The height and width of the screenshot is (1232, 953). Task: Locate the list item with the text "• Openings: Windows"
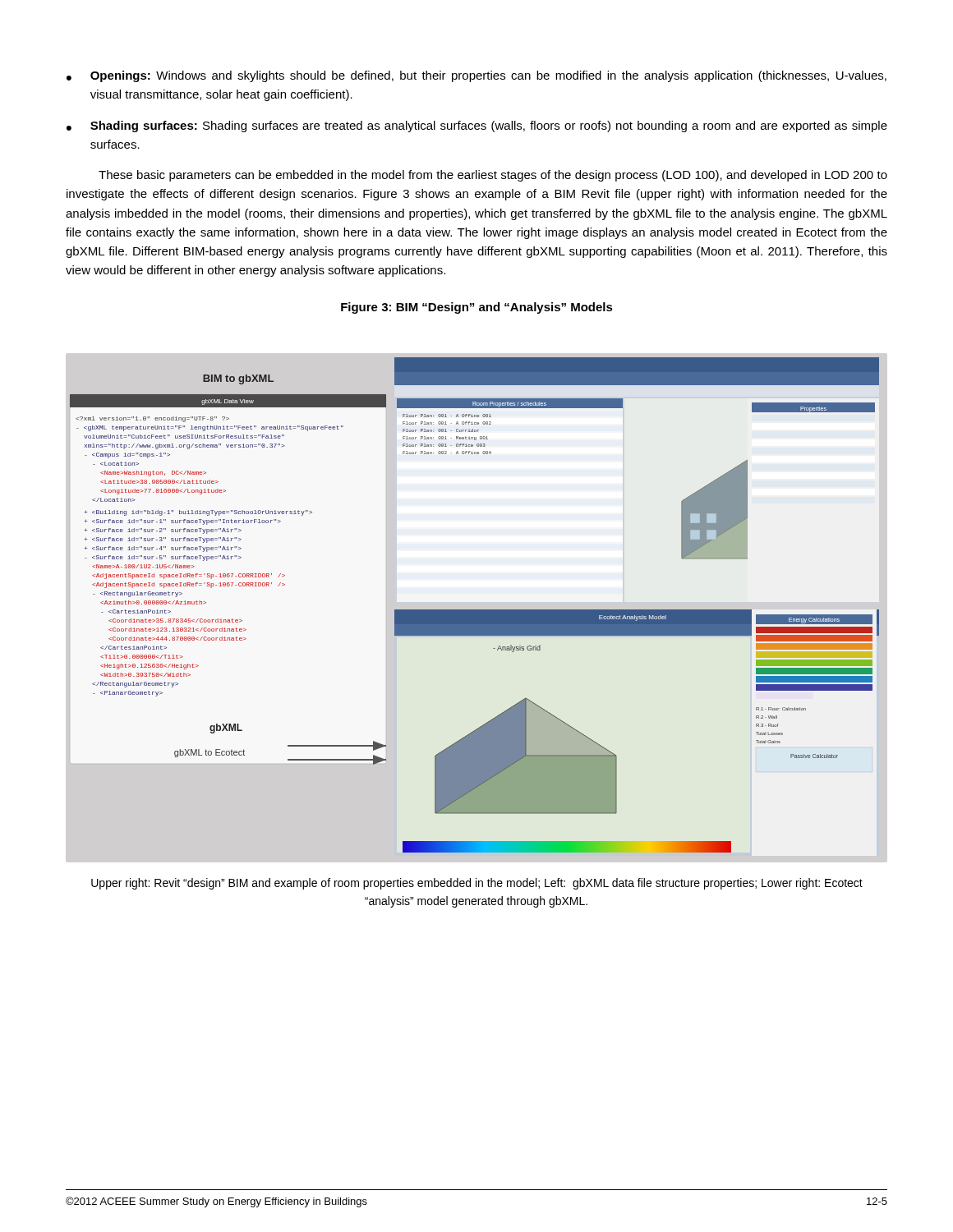pyautogui.click(x=476, y=85)
